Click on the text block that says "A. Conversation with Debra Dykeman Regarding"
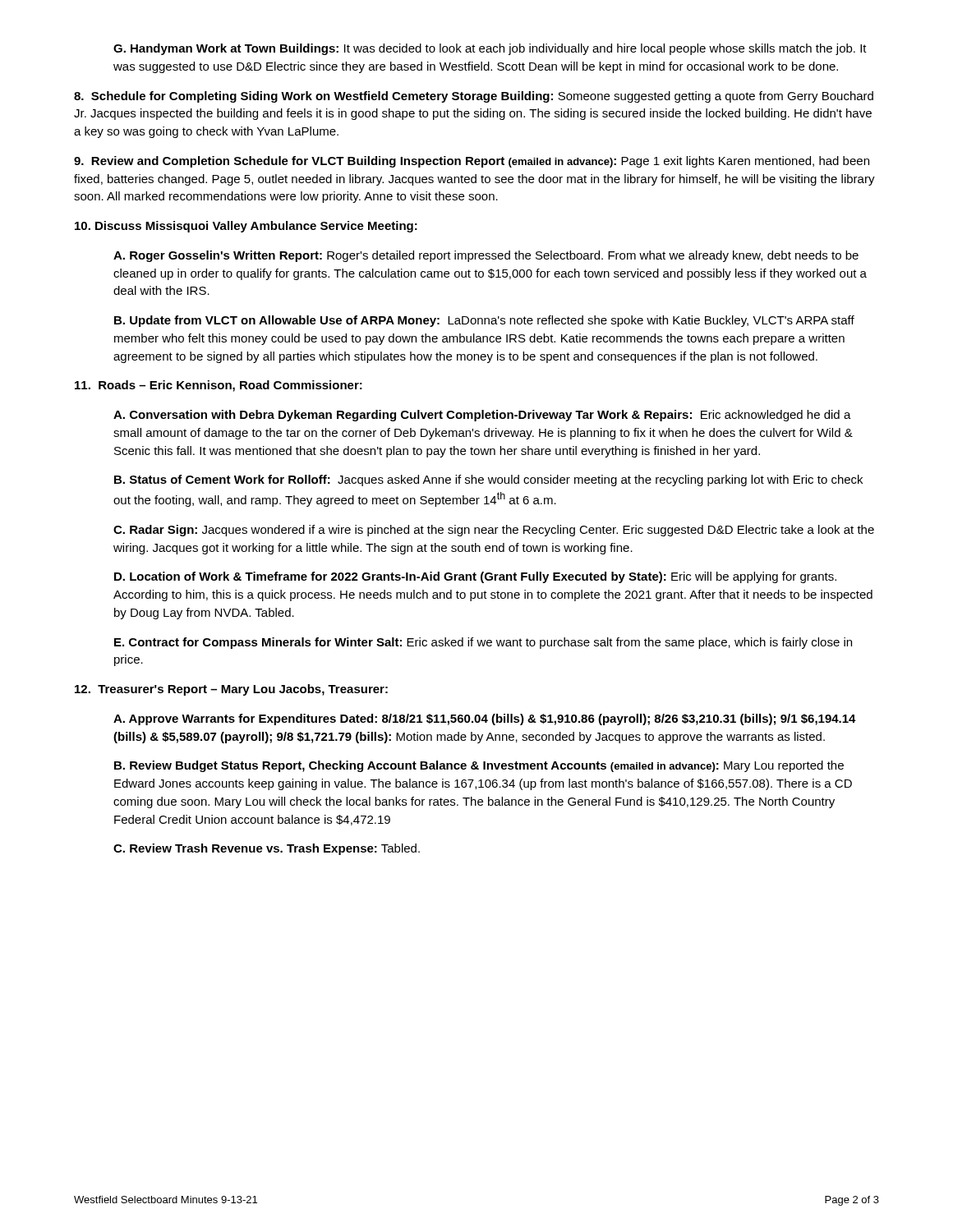The width and height of the screenshot is (953, 1232). tap(496, 433)
